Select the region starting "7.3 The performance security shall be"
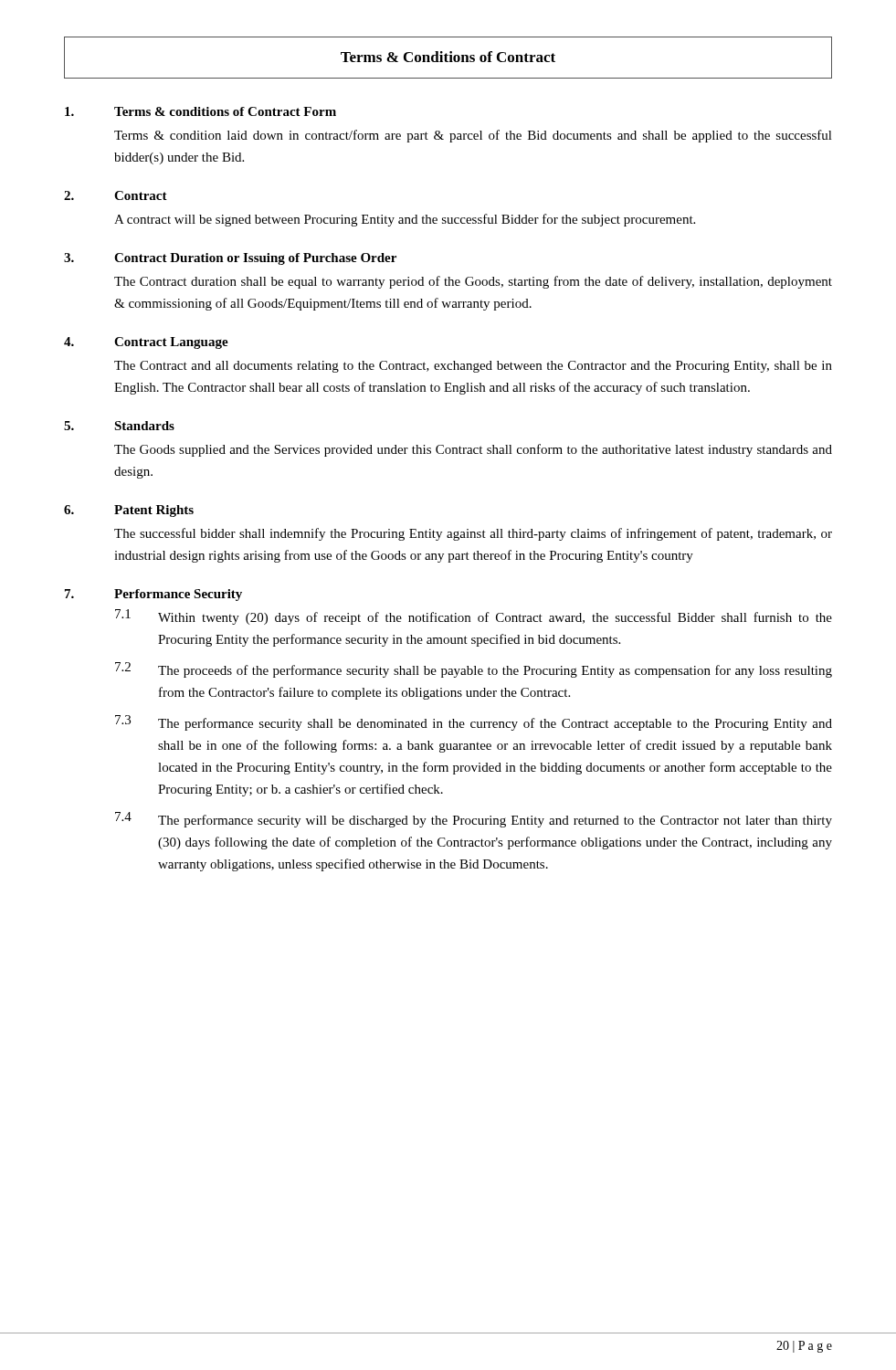Viewport: 896px width, 1370px height. click(x=473, y=756)
